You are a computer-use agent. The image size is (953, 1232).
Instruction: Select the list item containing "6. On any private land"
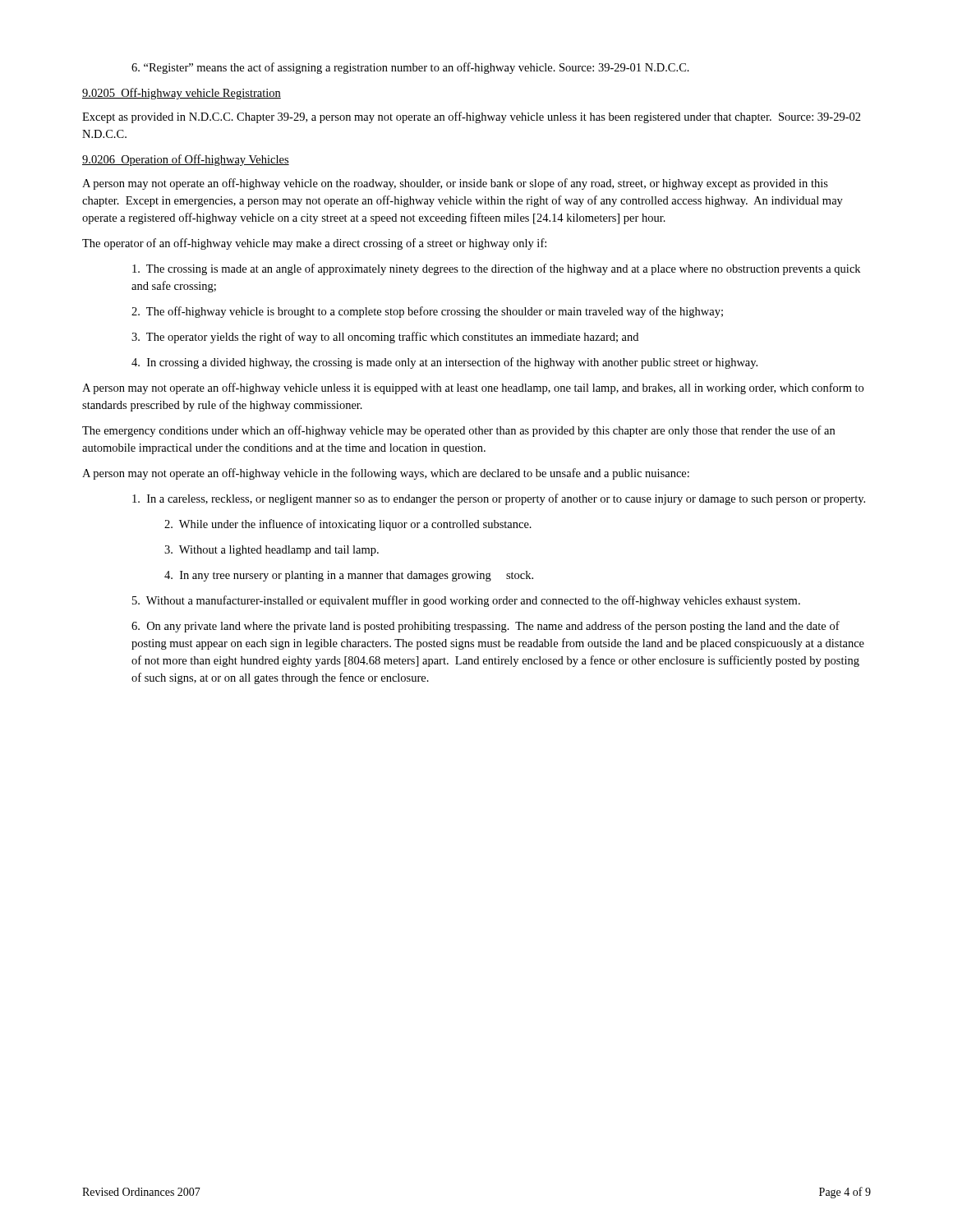coord(501,652)
